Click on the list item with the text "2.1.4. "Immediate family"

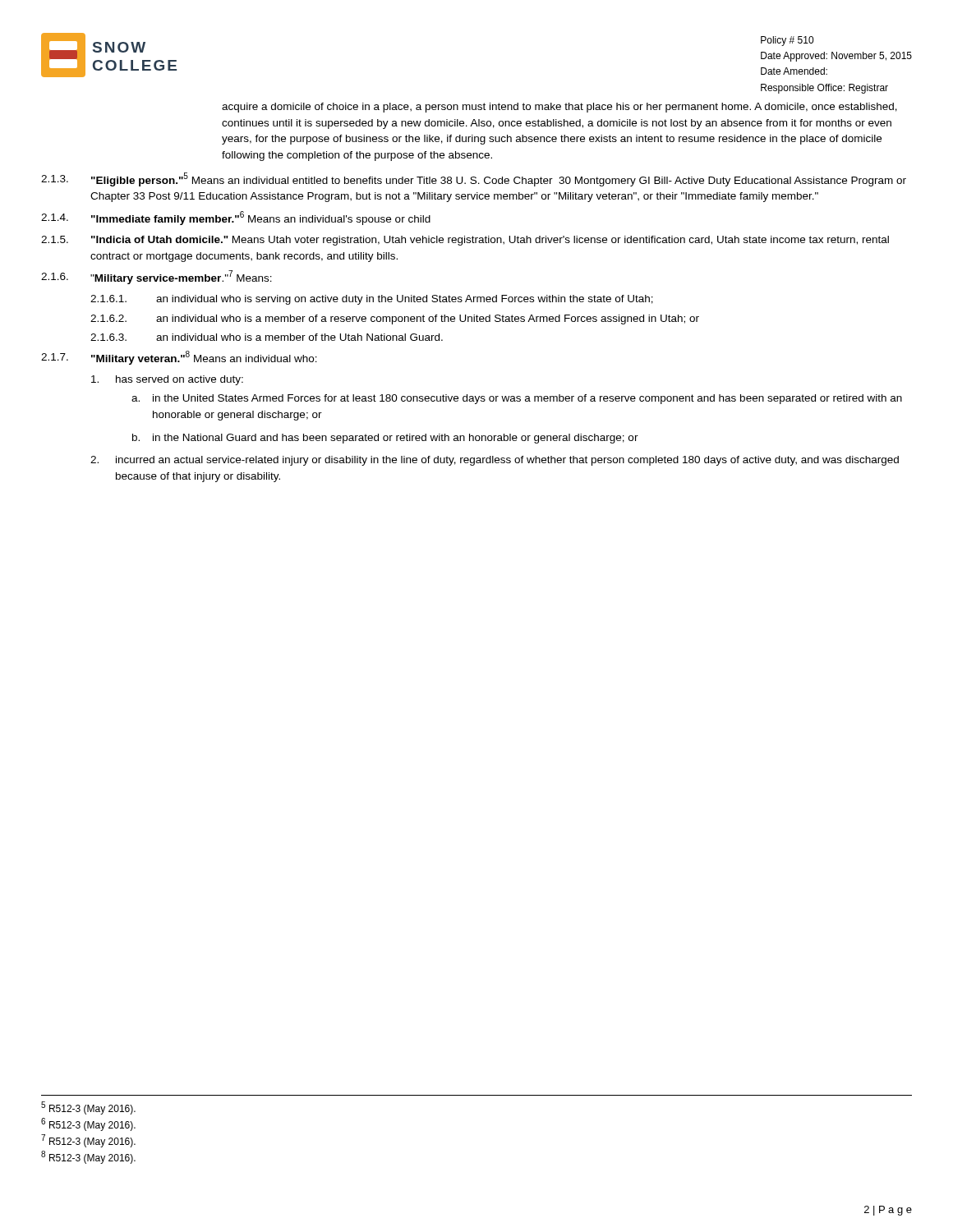point(236,218)
